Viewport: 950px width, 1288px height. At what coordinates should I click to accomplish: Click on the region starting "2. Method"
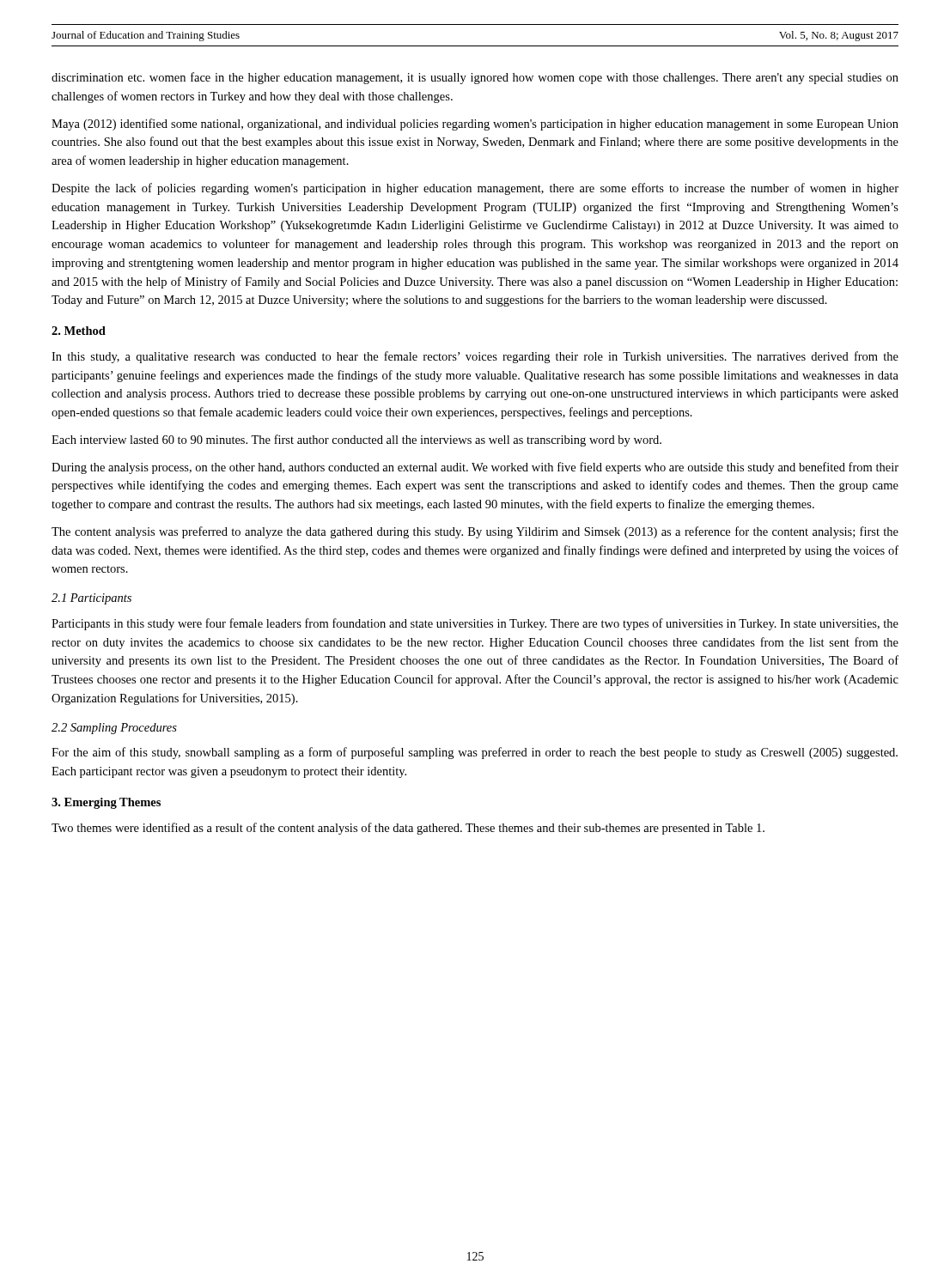pos(79,331)
